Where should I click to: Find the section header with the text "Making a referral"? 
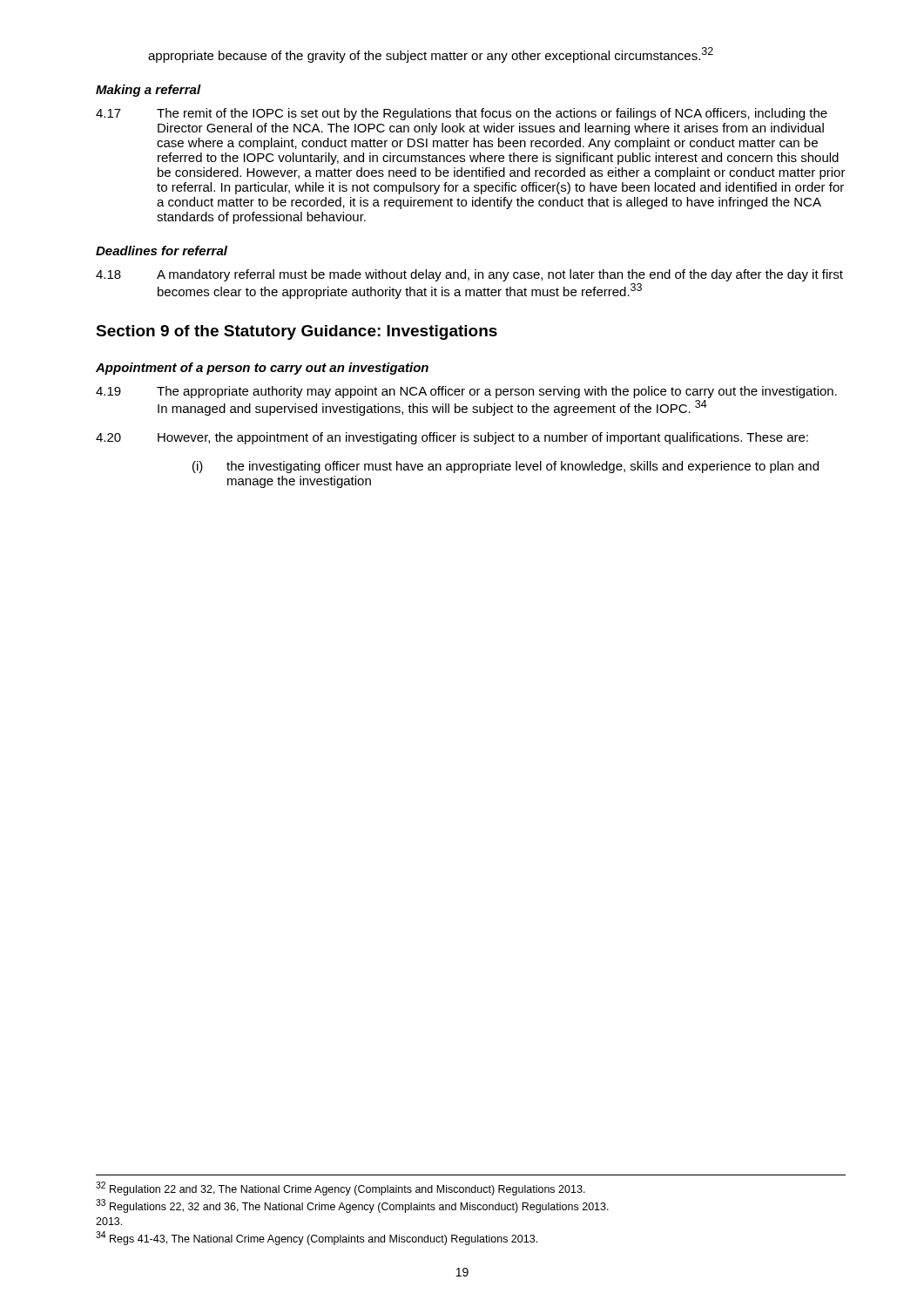pyautogui.click(x=148, y=89)
